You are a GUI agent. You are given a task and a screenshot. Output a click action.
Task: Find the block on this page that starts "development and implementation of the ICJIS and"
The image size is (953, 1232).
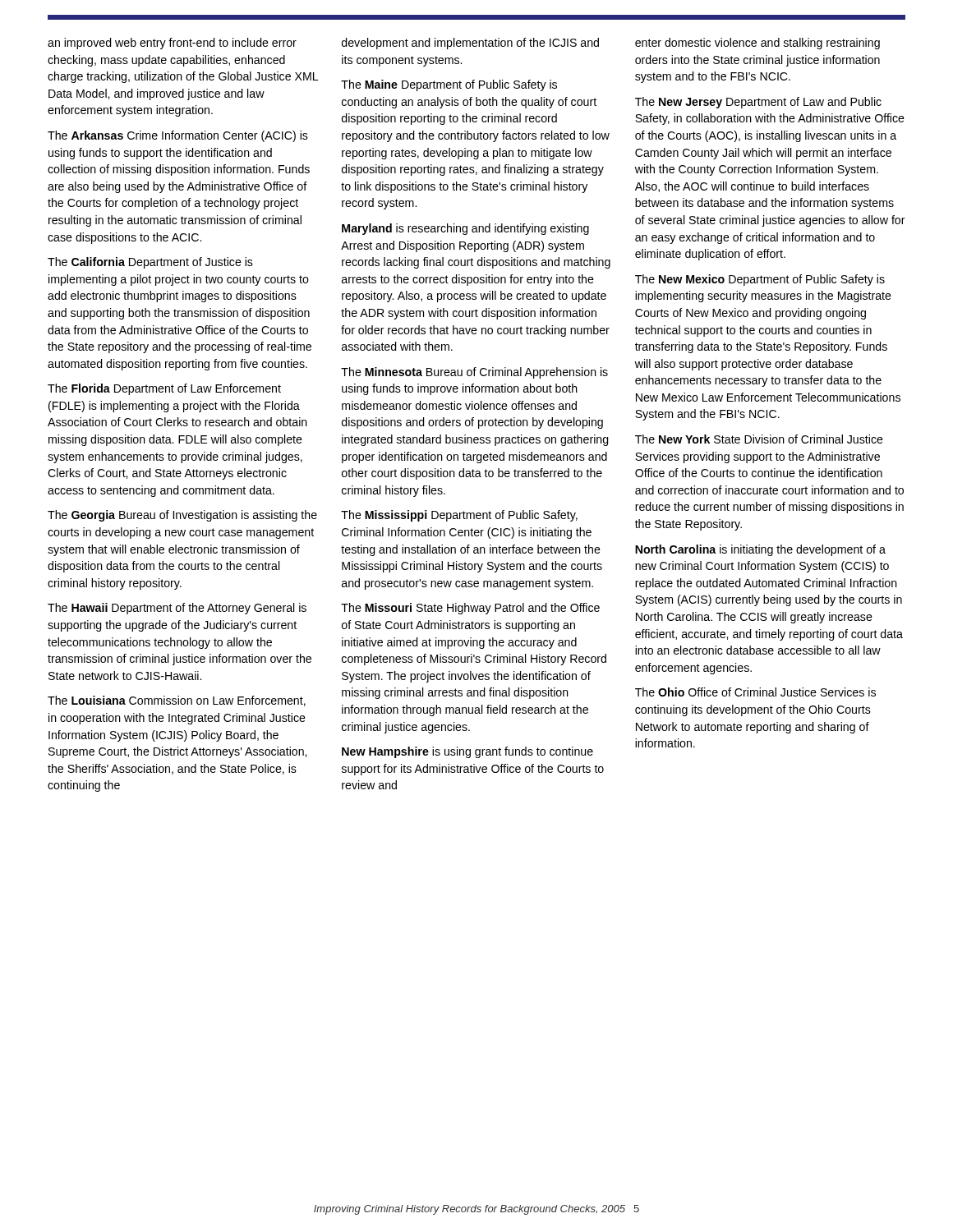tap(476, 51)
